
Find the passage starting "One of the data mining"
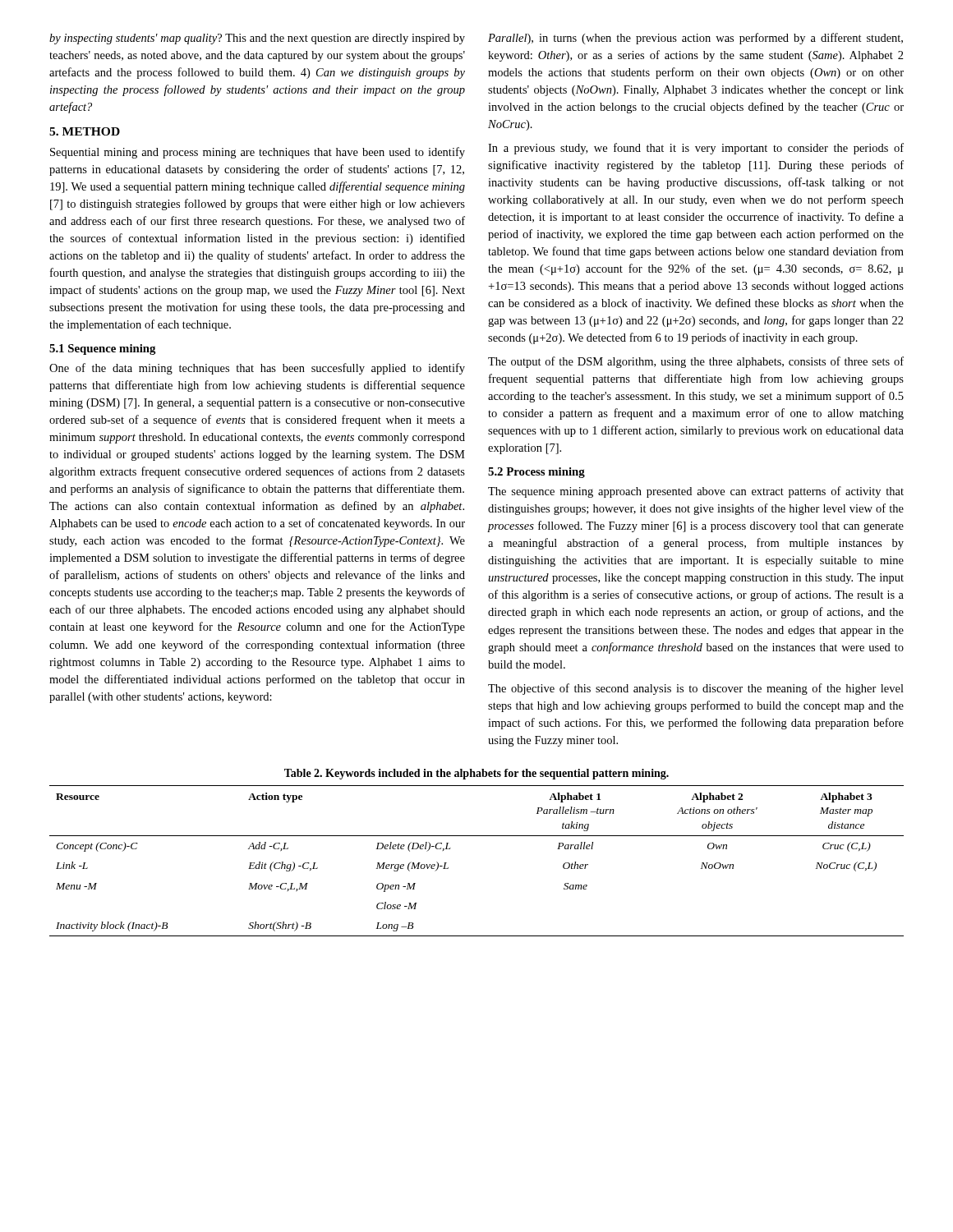[x=257, y=533]
